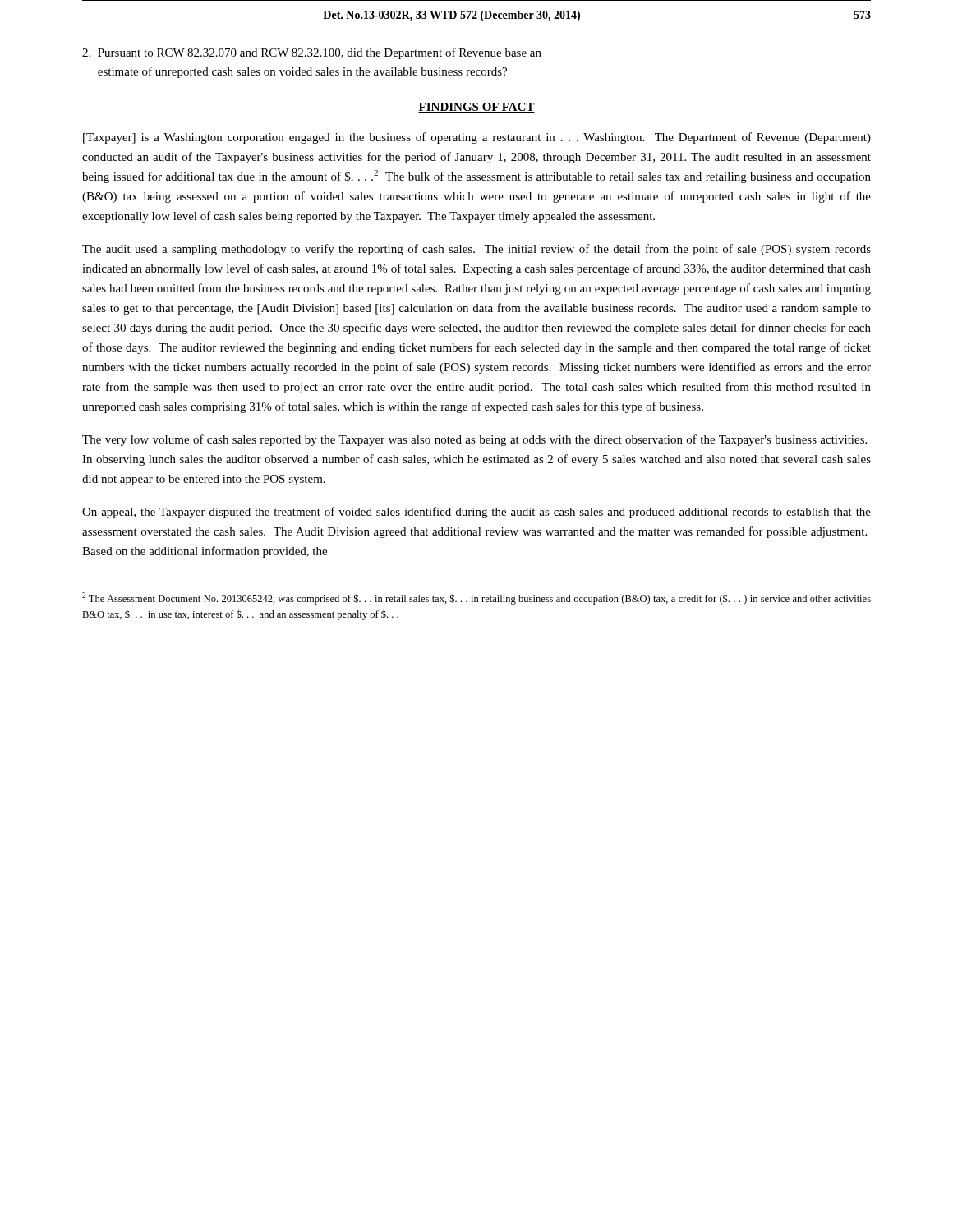Find the block on this page that starts "The audit used a sampling methodology"
Screen dimensions: 1232x953
(476, 328)
